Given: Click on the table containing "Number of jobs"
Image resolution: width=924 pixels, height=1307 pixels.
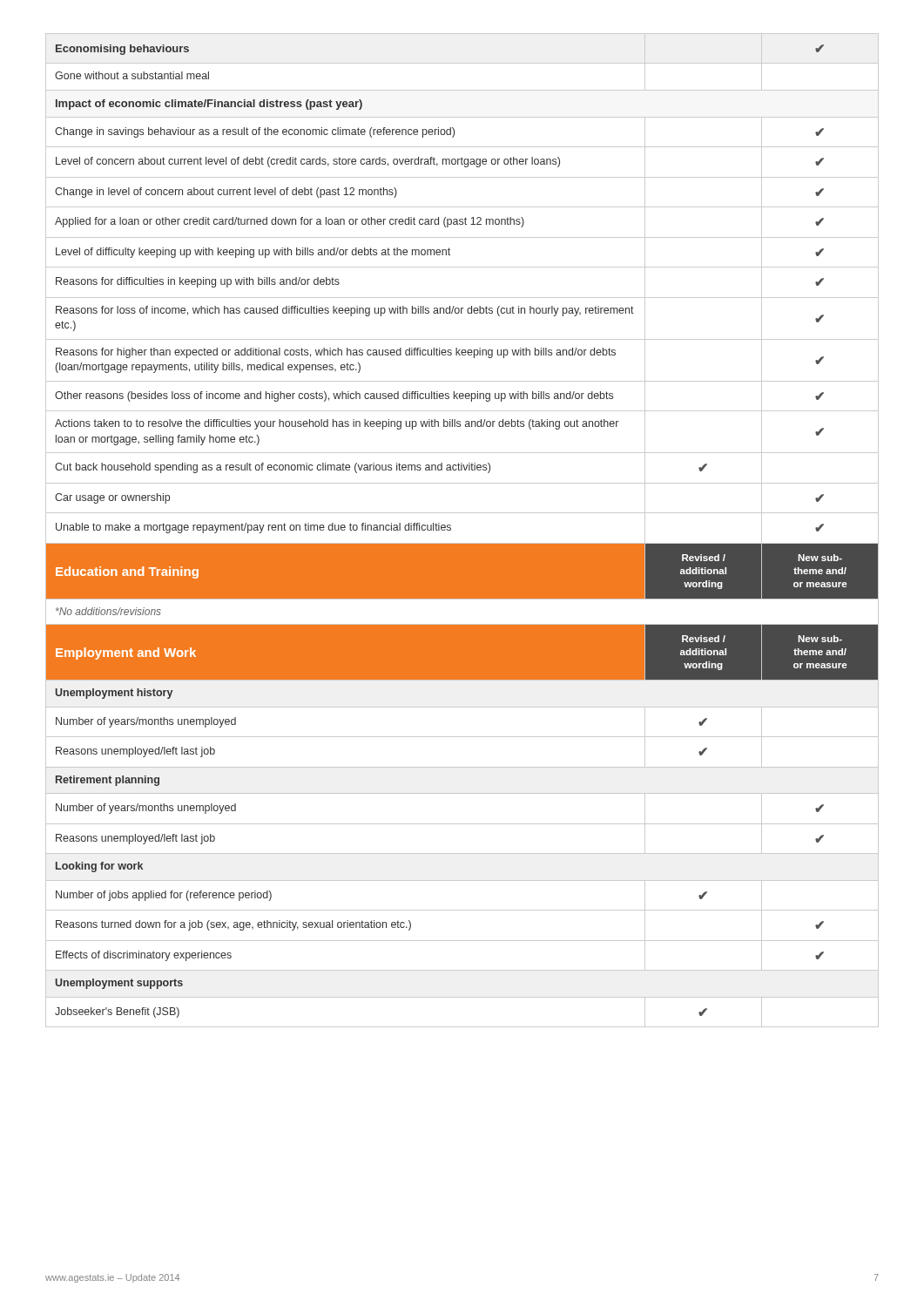Looking at the screenshot, I should coord(462,530).
